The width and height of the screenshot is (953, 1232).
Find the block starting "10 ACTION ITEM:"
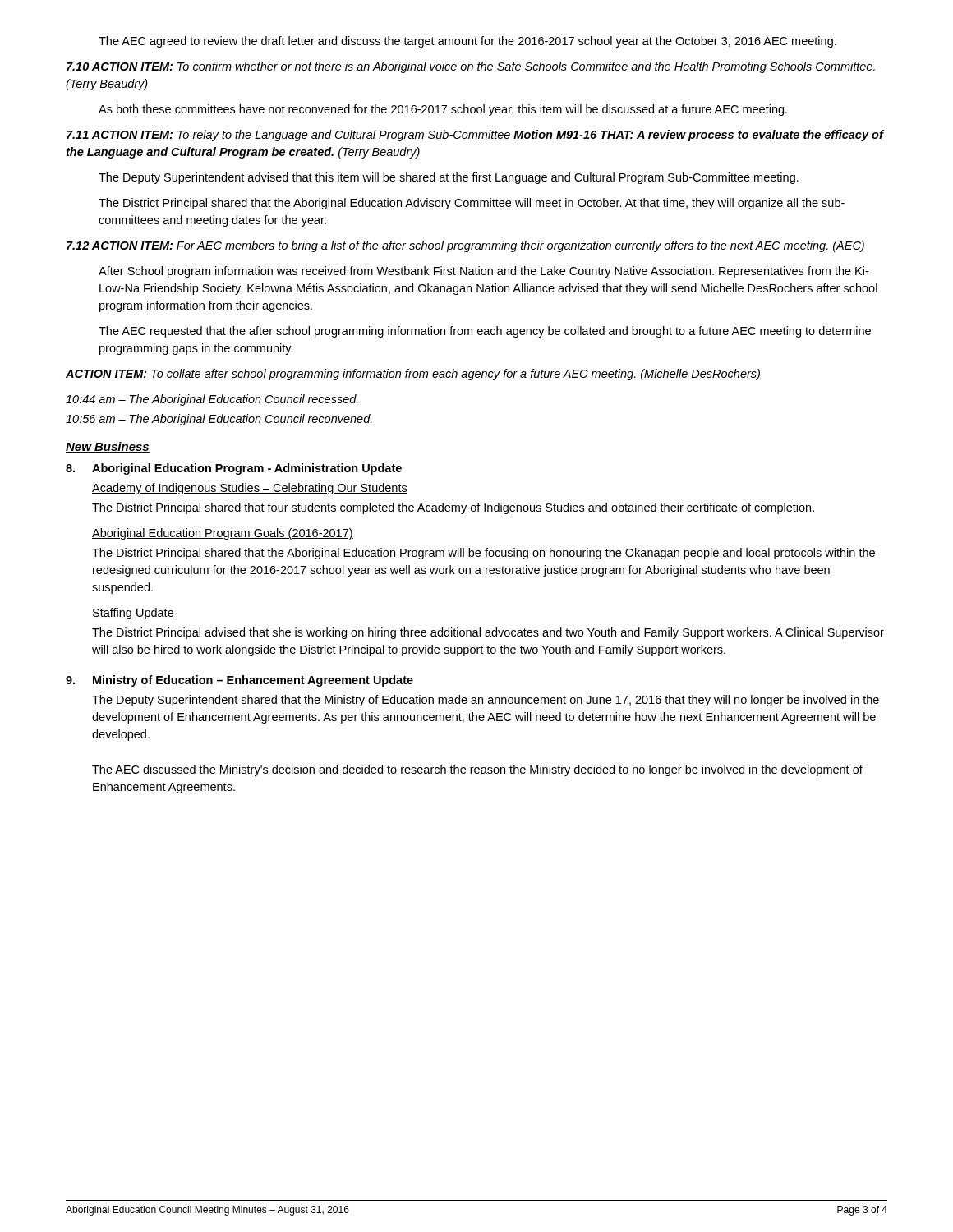[476, 76]
